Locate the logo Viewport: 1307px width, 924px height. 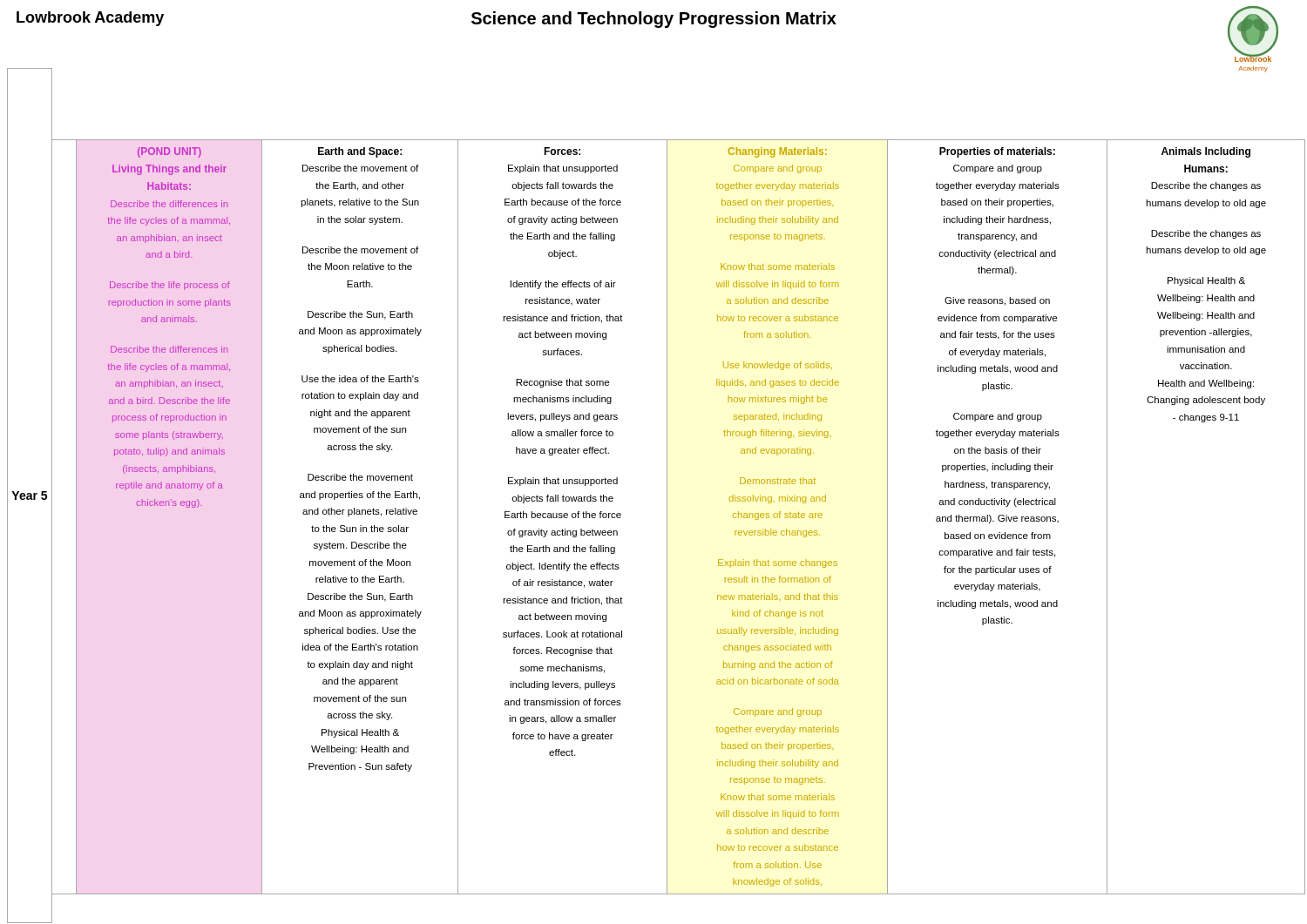pyautogui.click(x=1253, y=38)
